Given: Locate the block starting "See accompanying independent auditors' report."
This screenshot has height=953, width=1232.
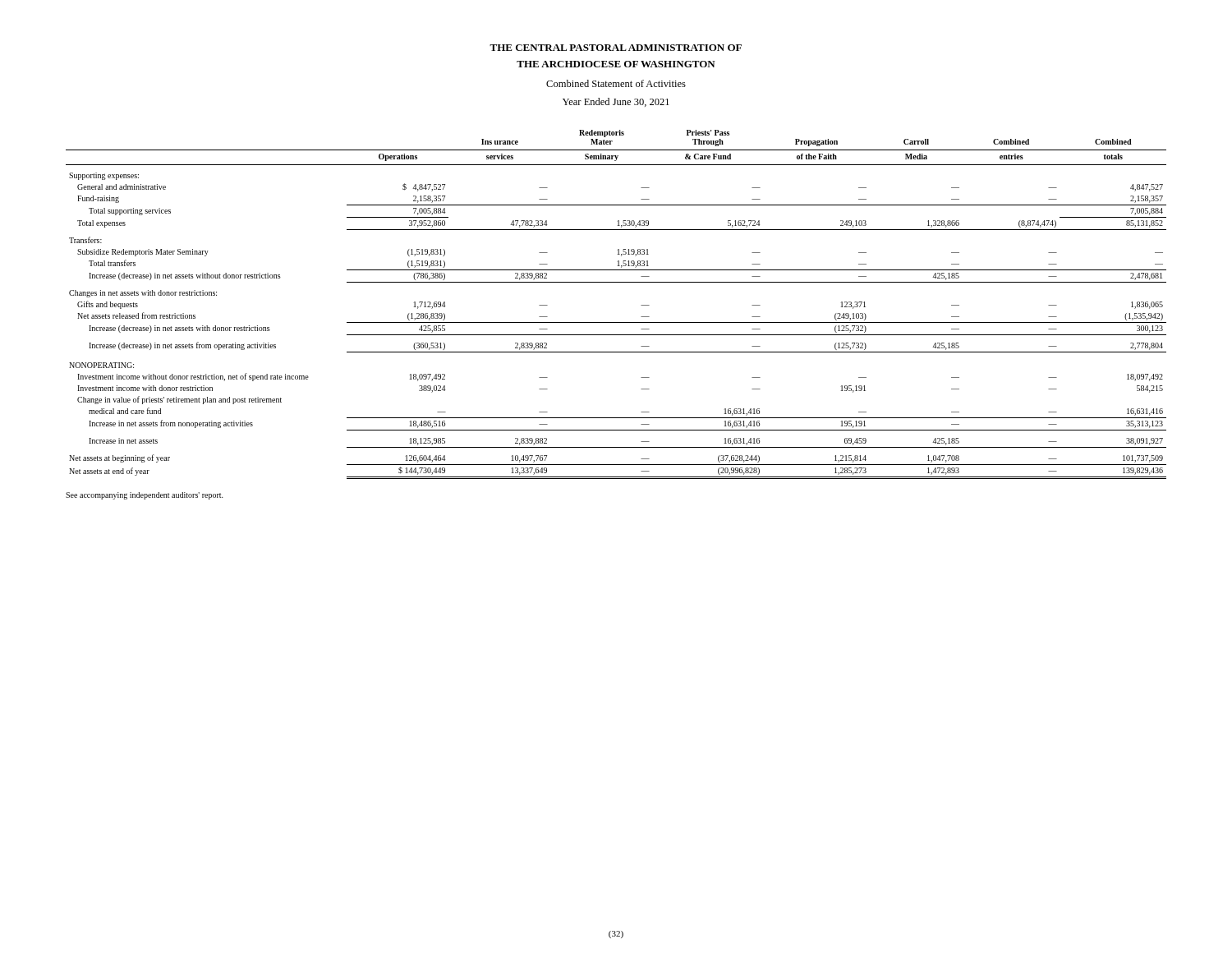Looking at the screenshot, I should click(x=145, y=495).
